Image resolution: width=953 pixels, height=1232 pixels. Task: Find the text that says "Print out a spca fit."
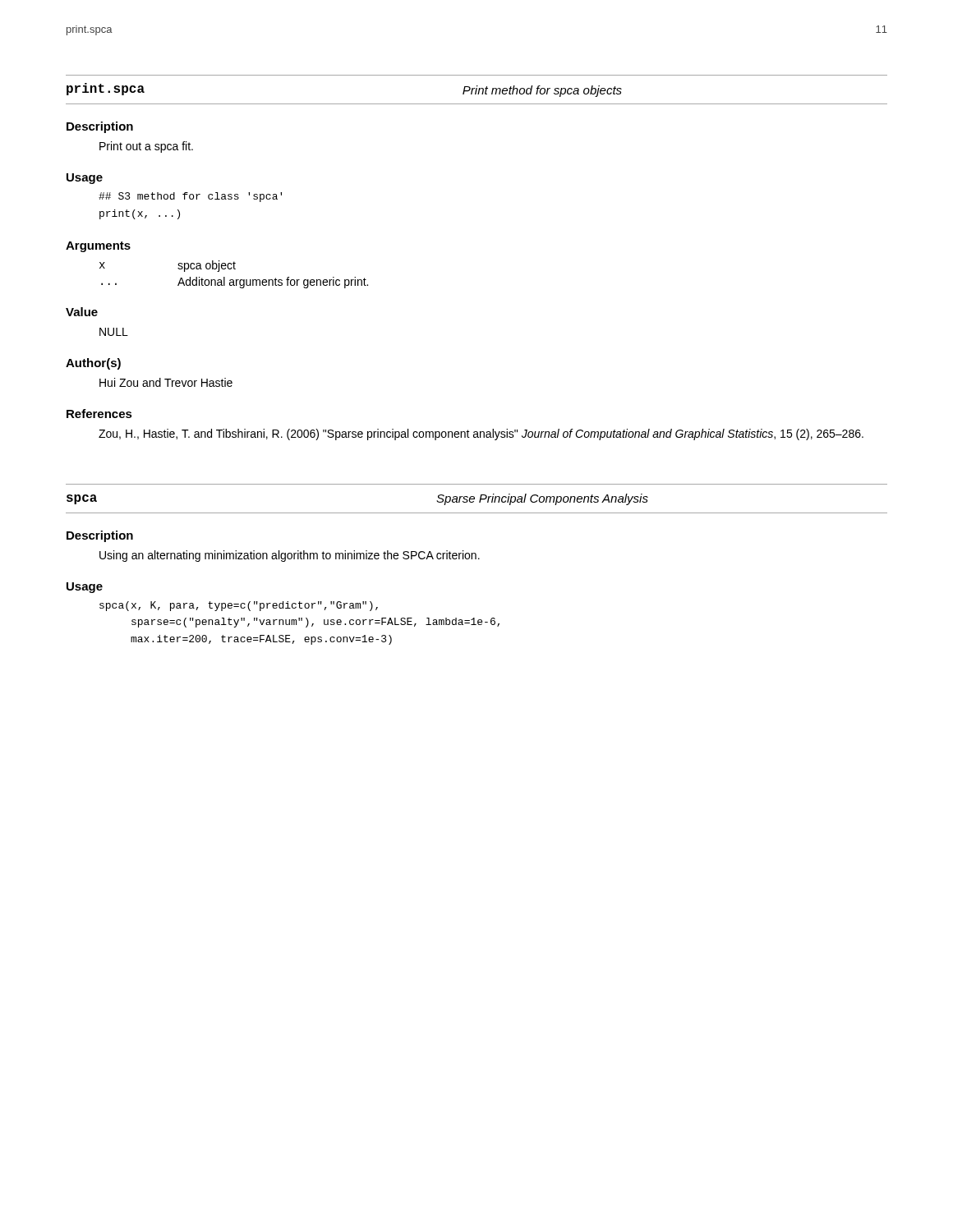pyautogui.click(x=146, y=146)
